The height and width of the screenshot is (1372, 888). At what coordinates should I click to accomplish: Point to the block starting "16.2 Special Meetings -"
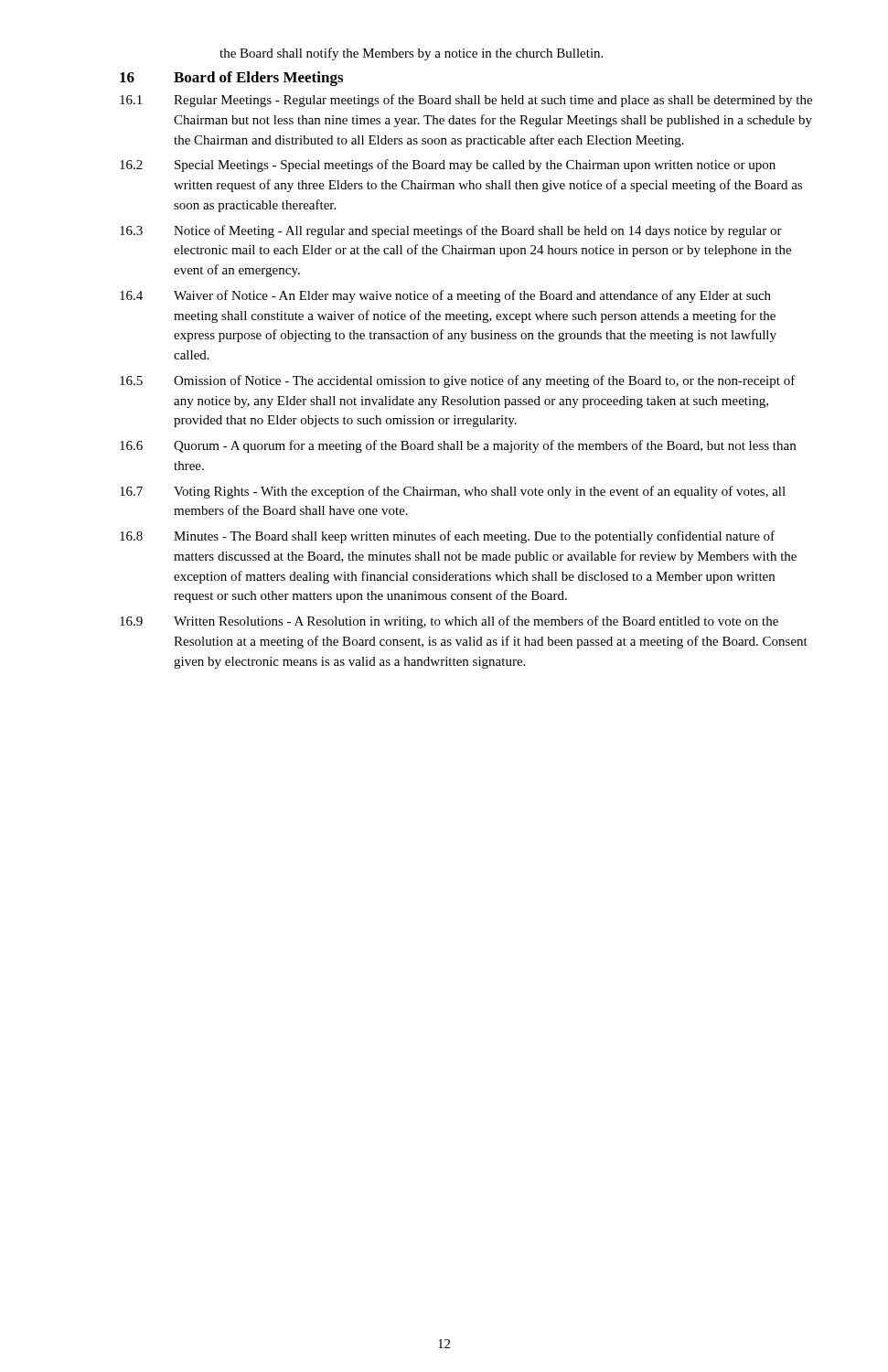coord(467,186)
